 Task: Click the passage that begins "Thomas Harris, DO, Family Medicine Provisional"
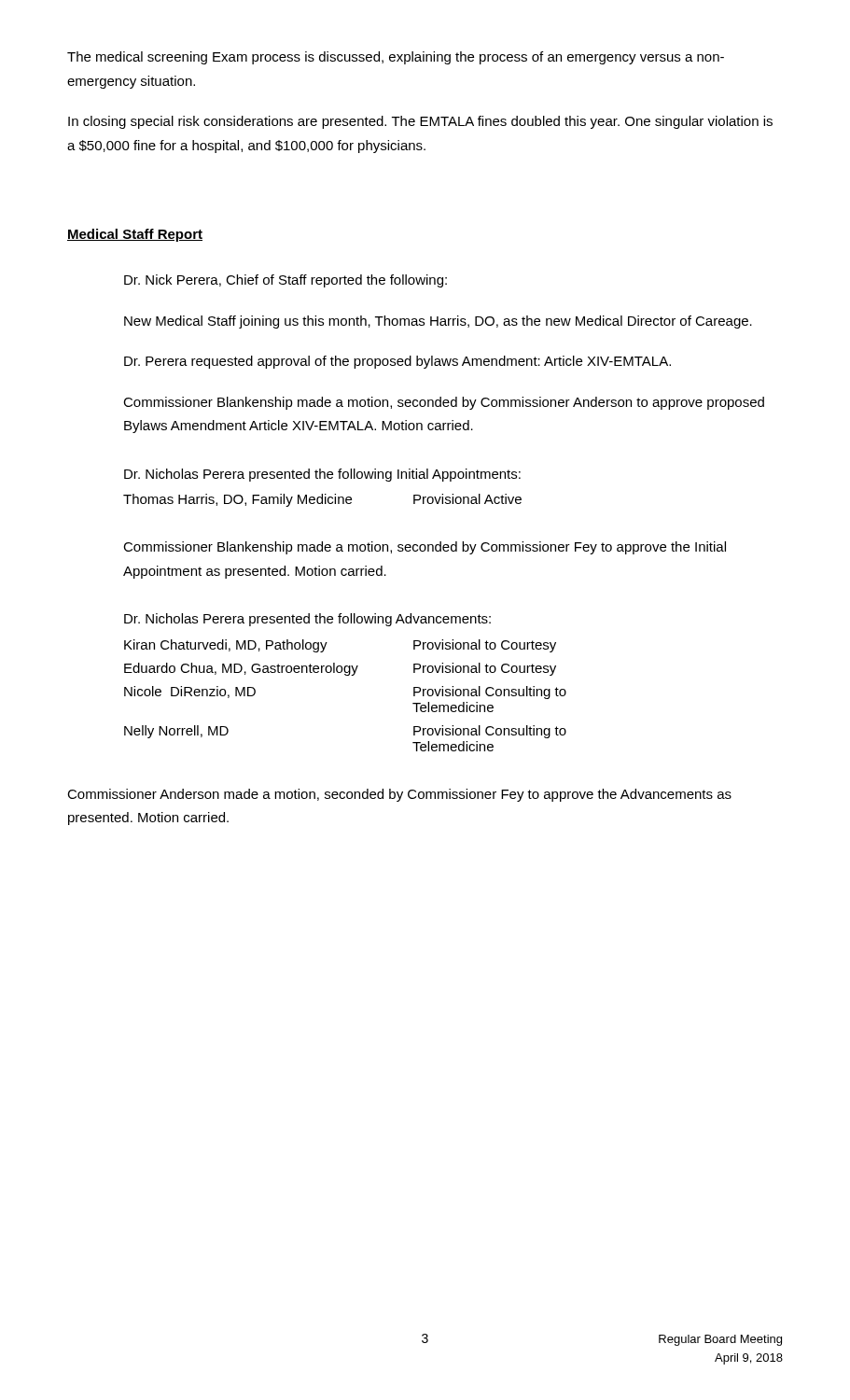click(453, 499)
